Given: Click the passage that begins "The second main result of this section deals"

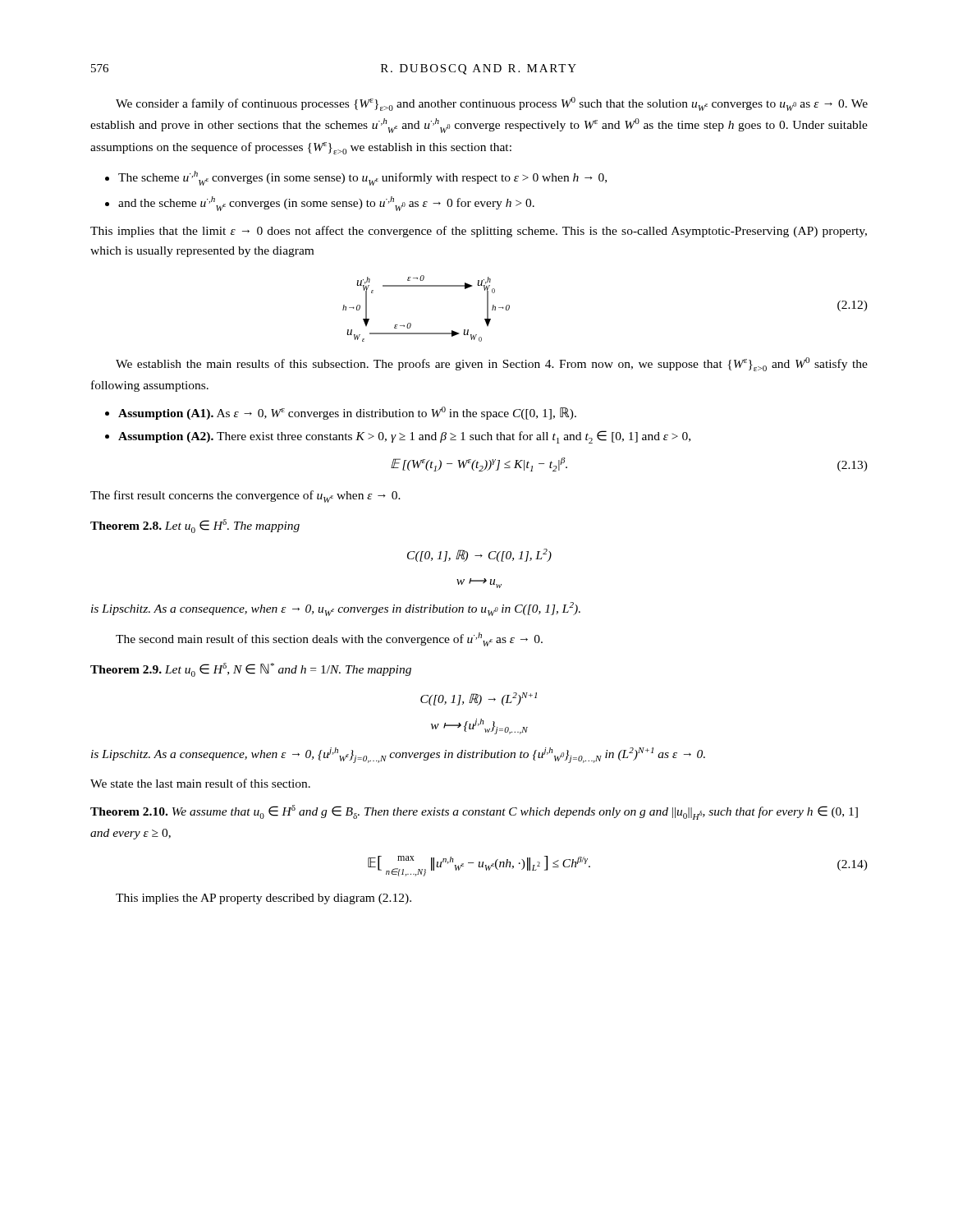Looking at the screenshot, I should pos(479,639).
